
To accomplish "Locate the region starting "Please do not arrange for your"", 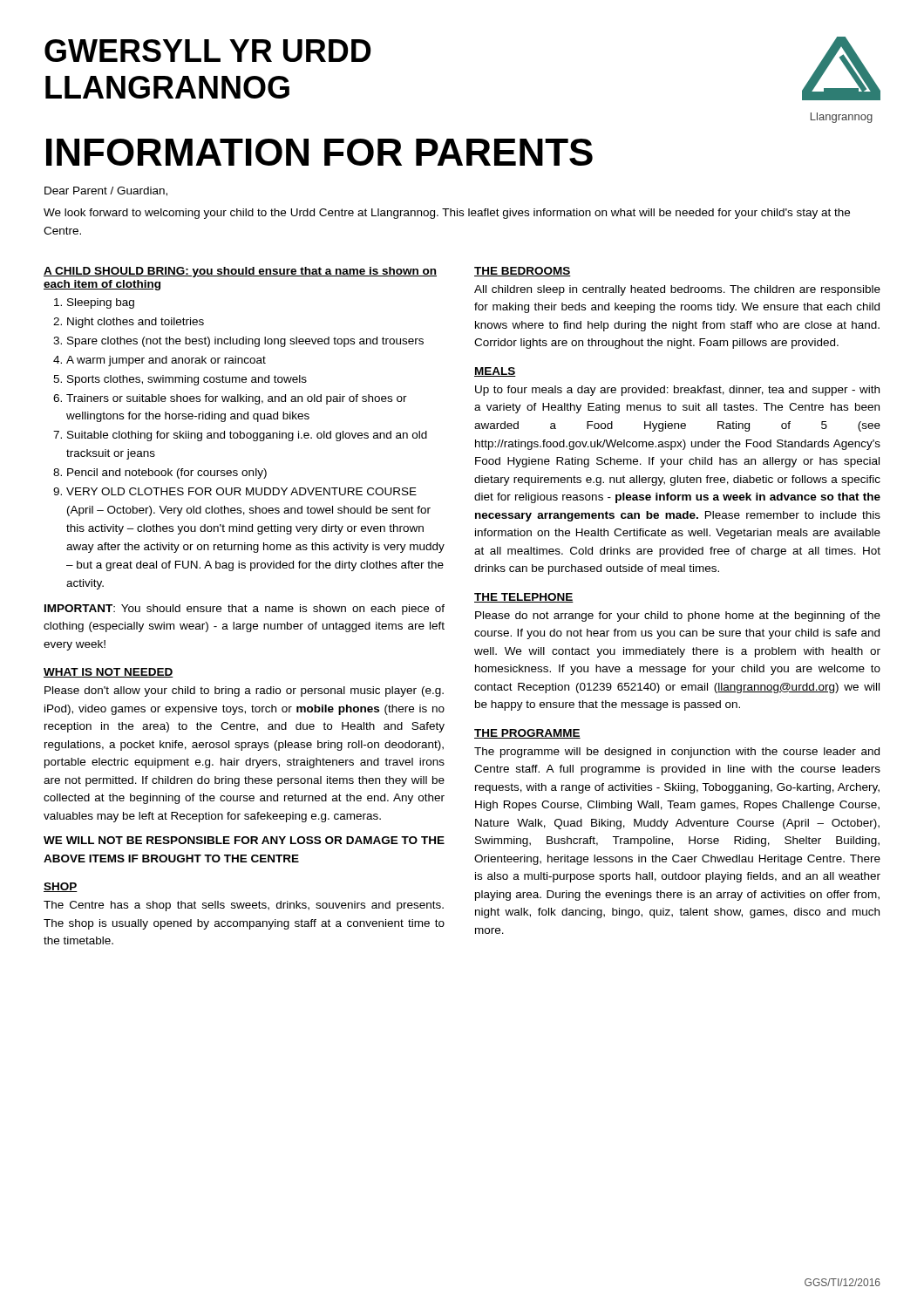I will click(x=677, y=660).
